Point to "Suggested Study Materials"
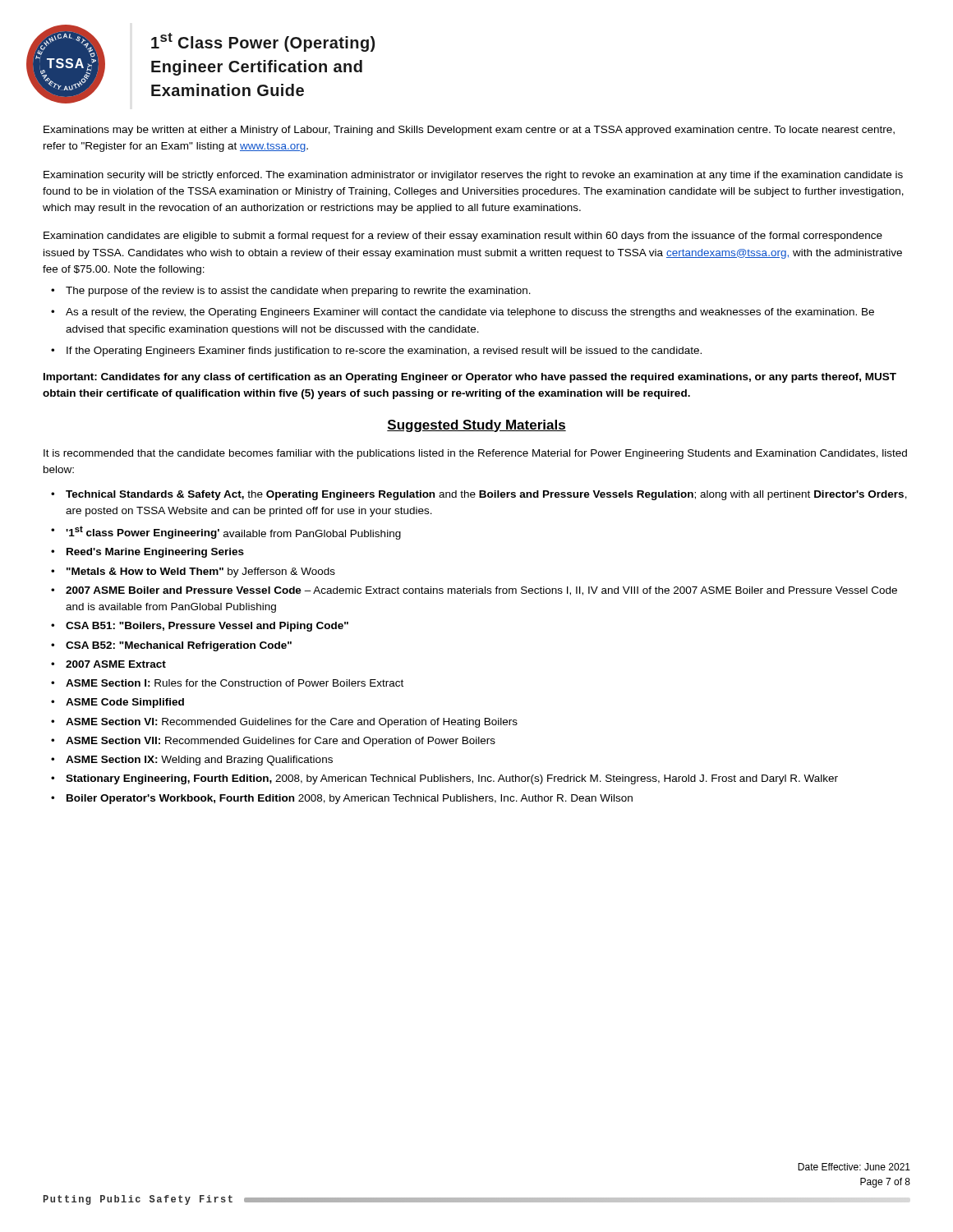The image size is (953, 1232). (x=476, y=425)
